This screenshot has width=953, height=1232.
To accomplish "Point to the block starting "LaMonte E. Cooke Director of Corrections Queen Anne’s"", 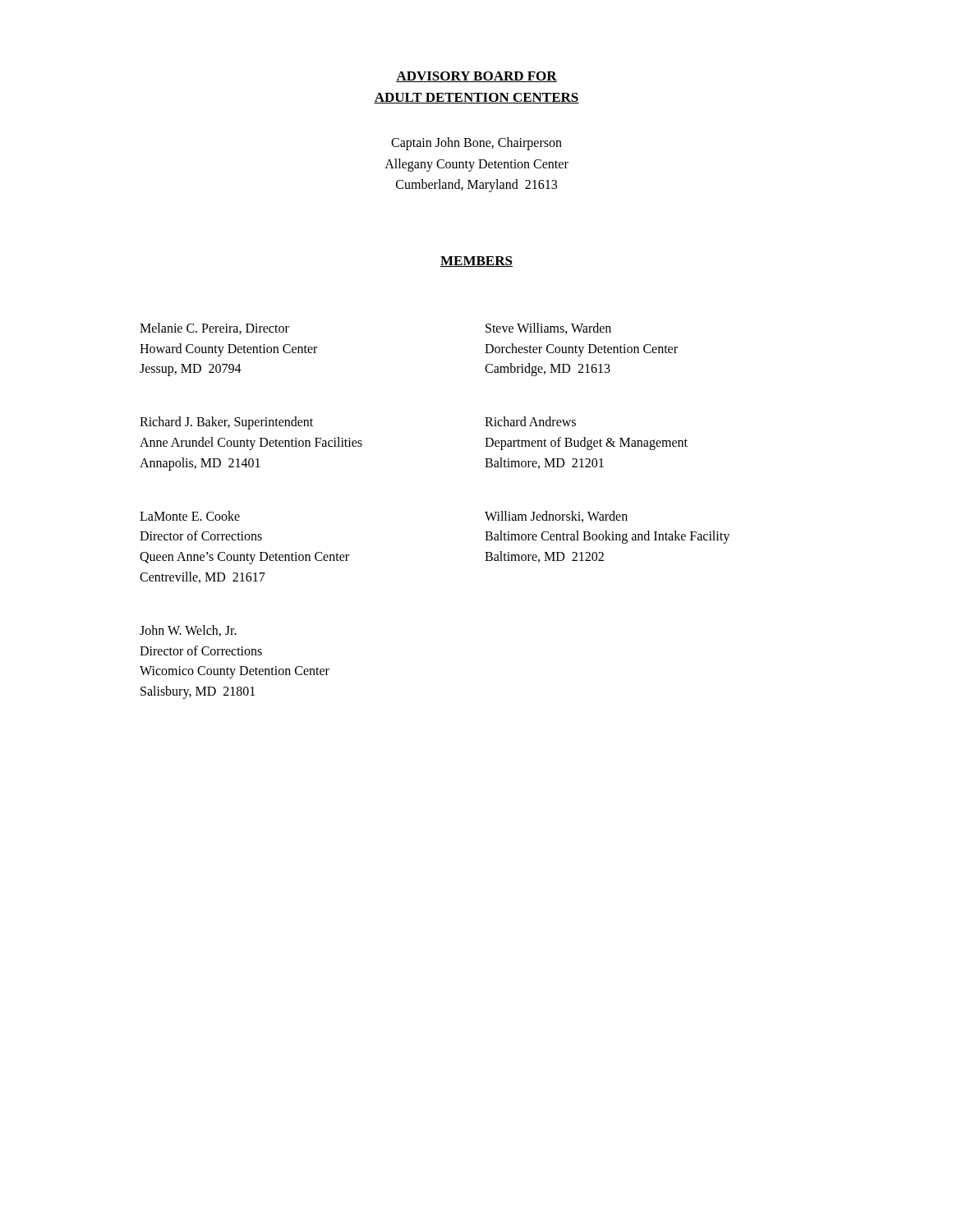I will [x=244, y=546].
